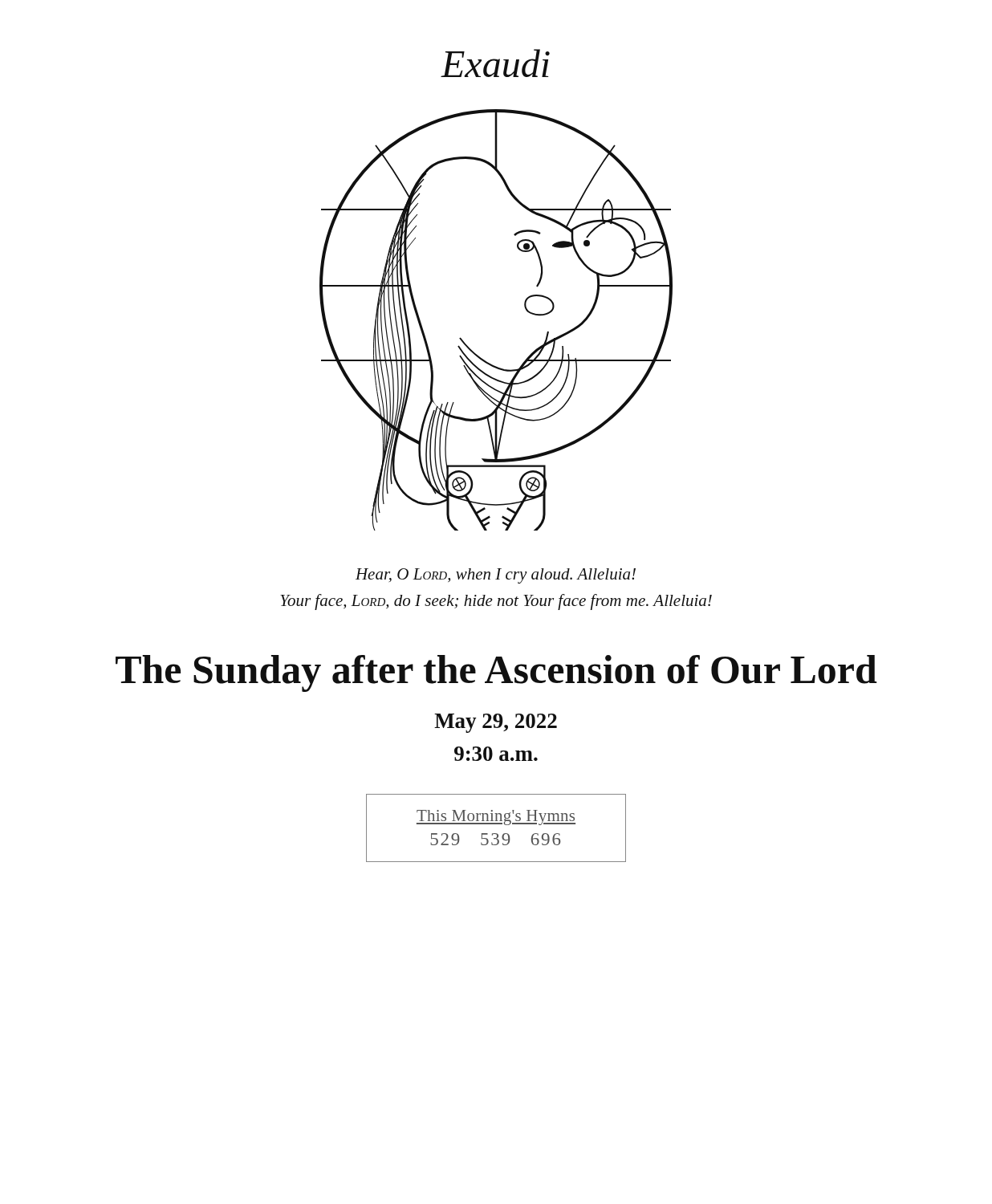Select the table that reads "This Morning's Hymns 529"
The height and width of the screenshot is (1204, 992).
[x=496, y=828]
